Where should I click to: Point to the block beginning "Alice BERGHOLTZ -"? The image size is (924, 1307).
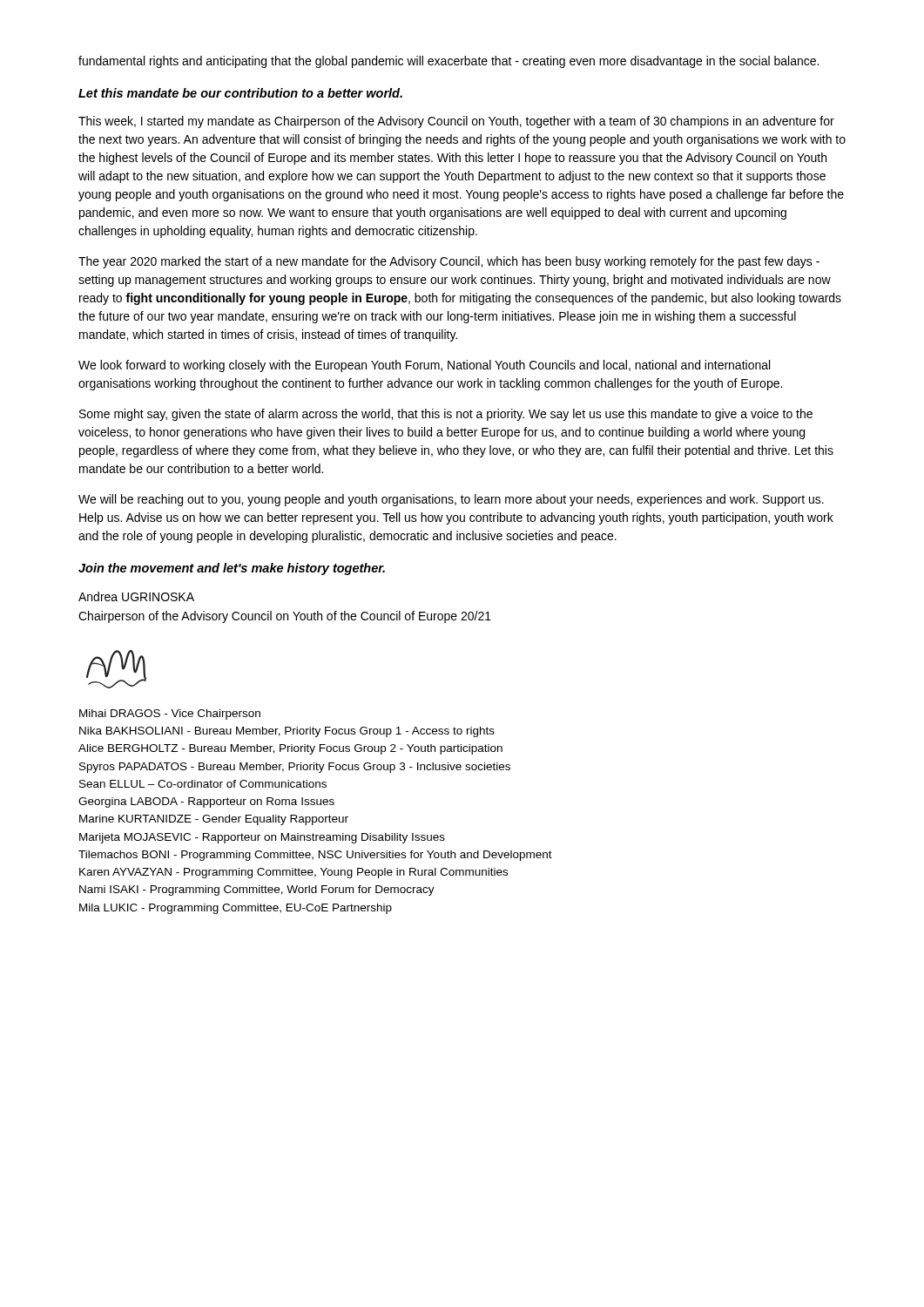click(291, 748)
